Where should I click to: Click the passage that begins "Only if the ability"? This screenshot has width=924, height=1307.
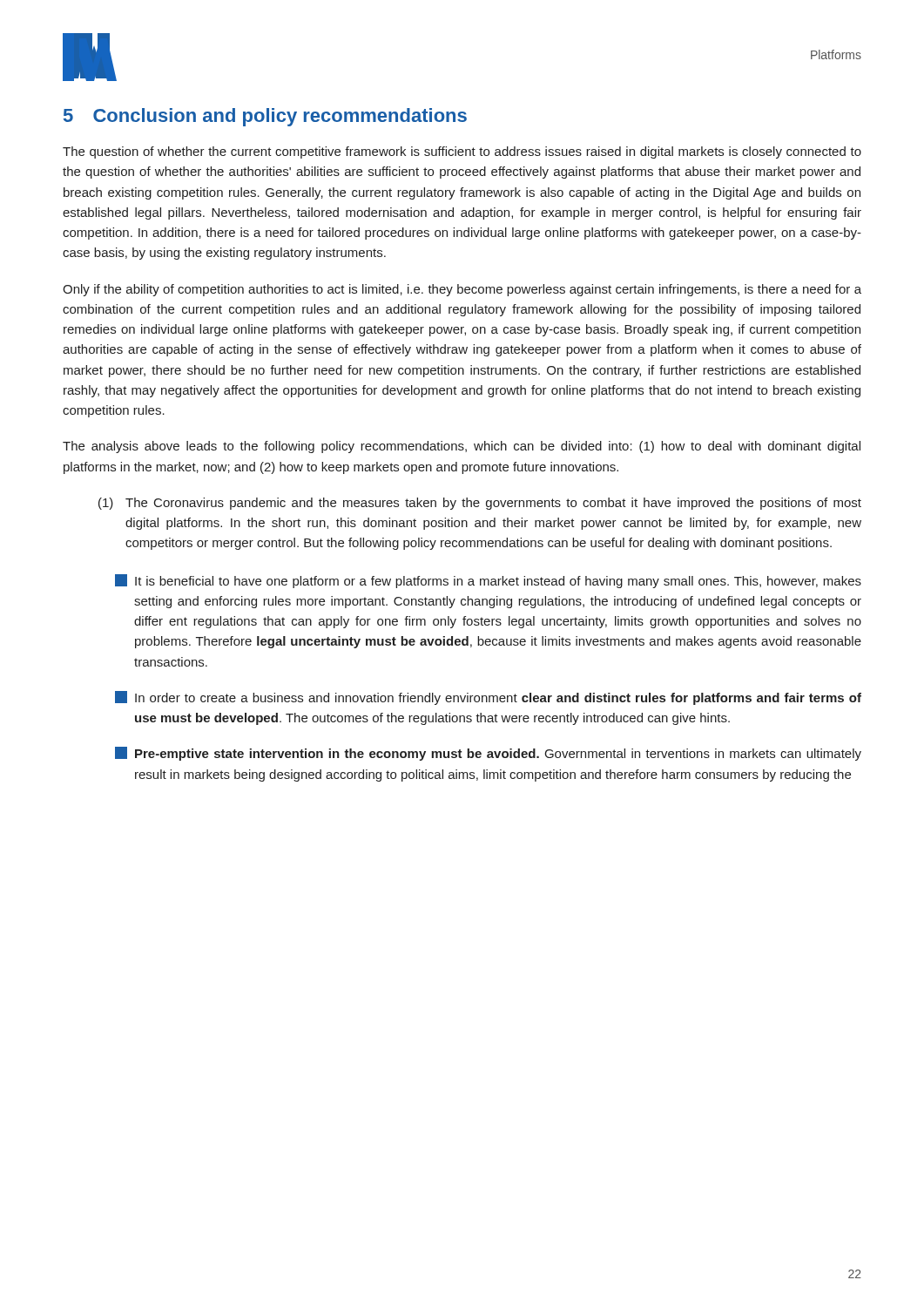coord(462,349)
